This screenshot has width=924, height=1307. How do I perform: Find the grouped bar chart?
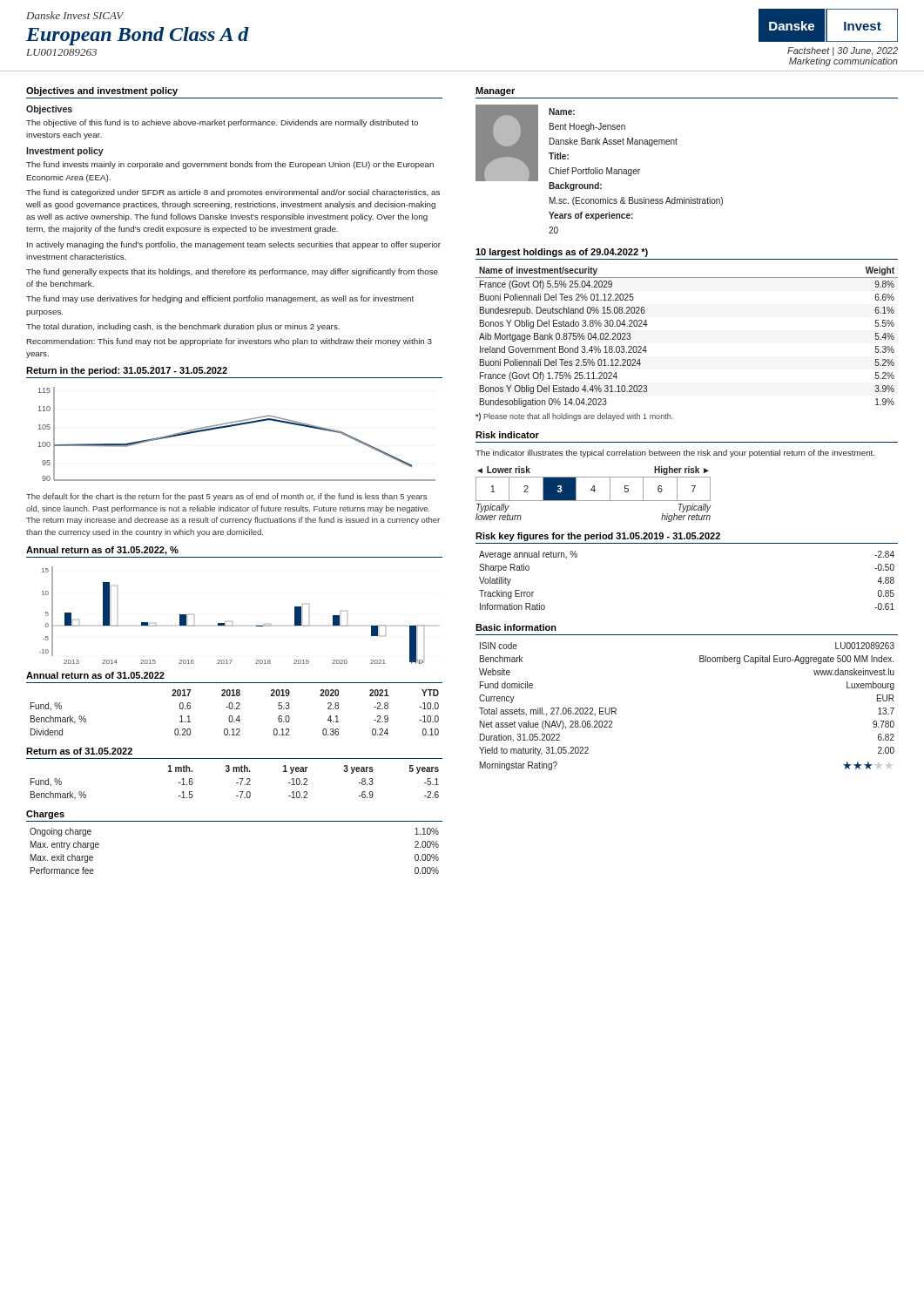click(234, 615)
